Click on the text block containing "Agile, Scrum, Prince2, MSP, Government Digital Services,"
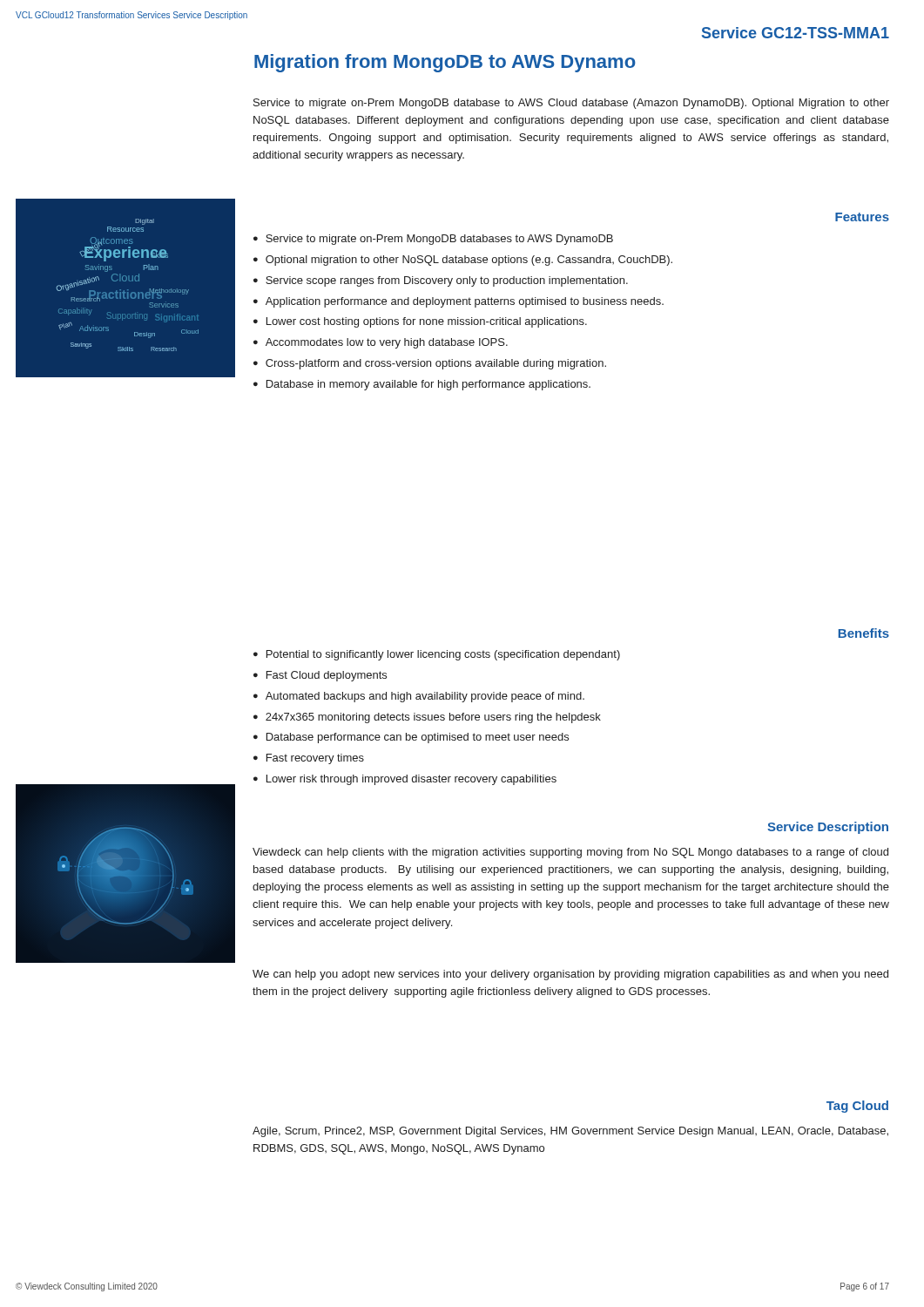The image size is (924, 1307). [571, 1139]
